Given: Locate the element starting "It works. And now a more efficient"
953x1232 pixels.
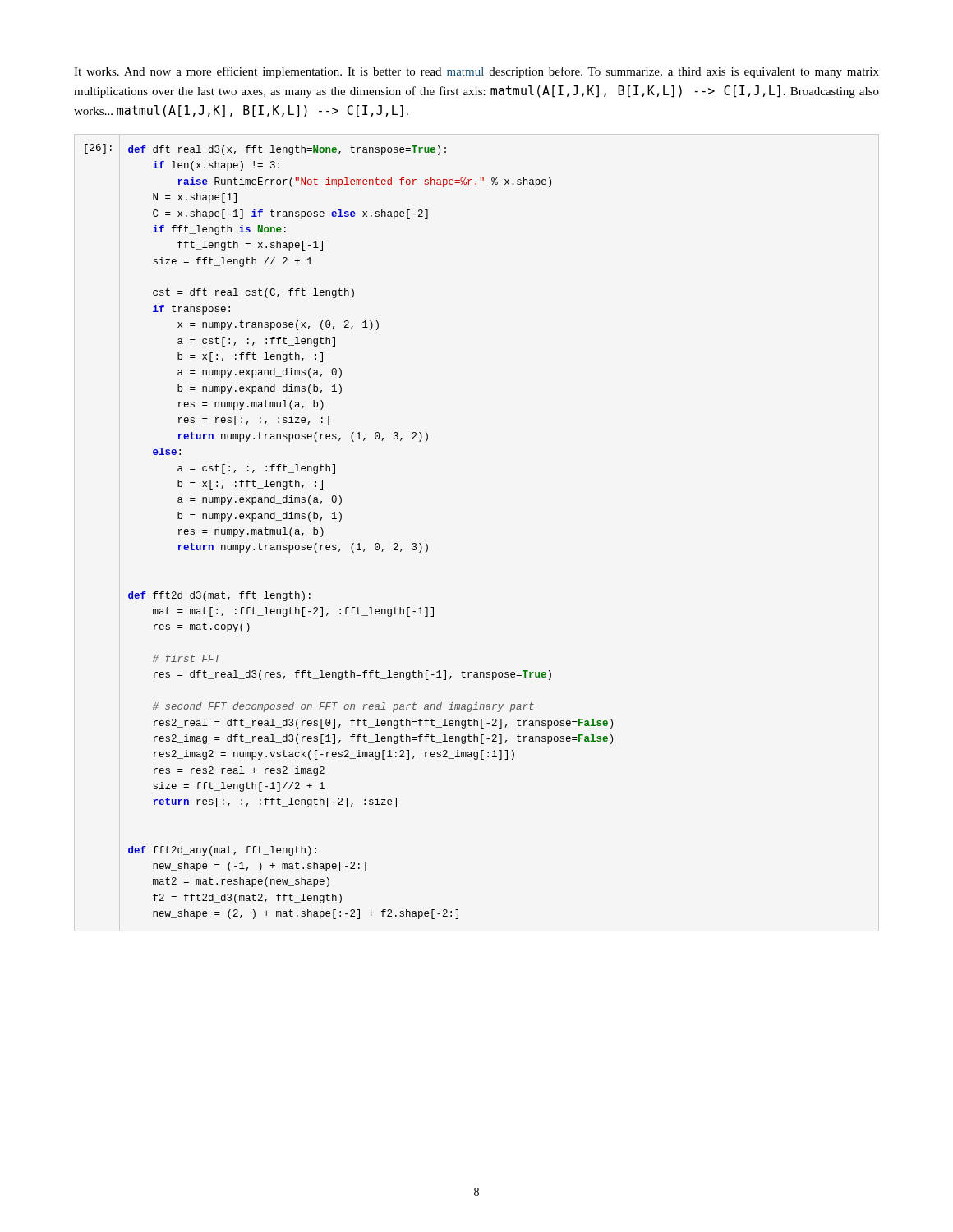Looking at the screenshot, I should pyautogui.click(x=476, y=91).
